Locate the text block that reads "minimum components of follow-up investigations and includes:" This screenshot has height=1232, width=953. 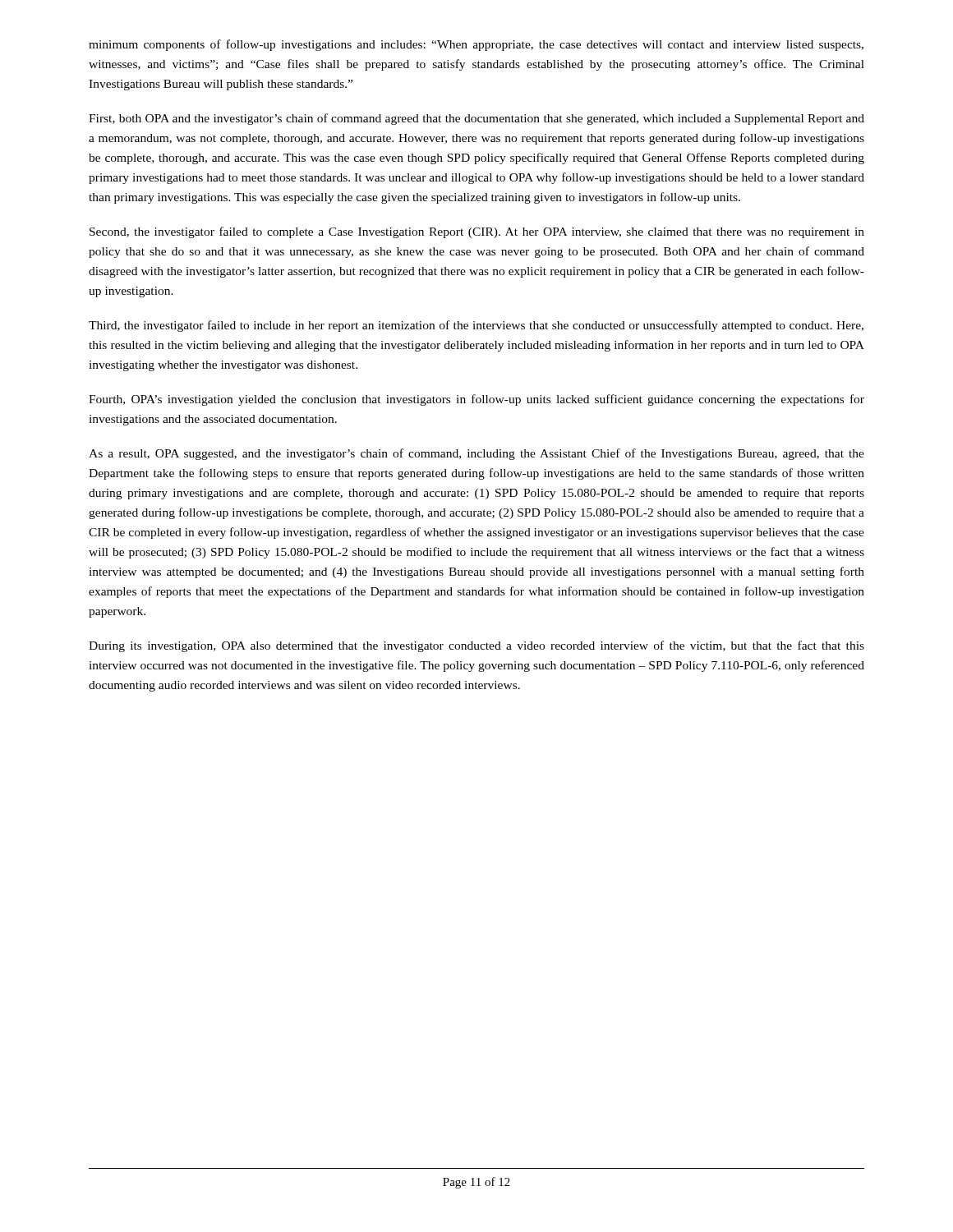(476, 64)
